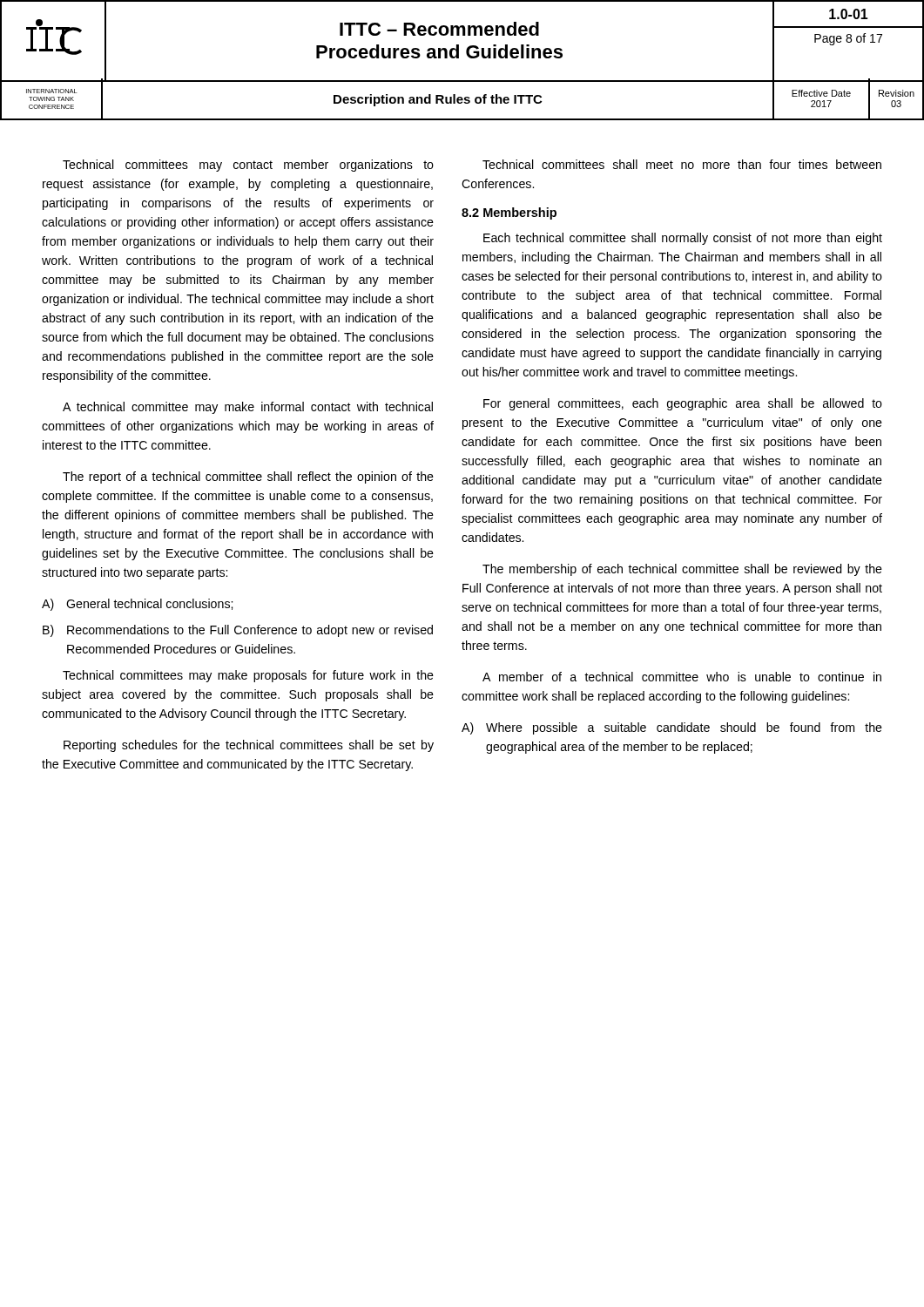Navigate to the passage starting "A technical committee"

coord(238,426)
